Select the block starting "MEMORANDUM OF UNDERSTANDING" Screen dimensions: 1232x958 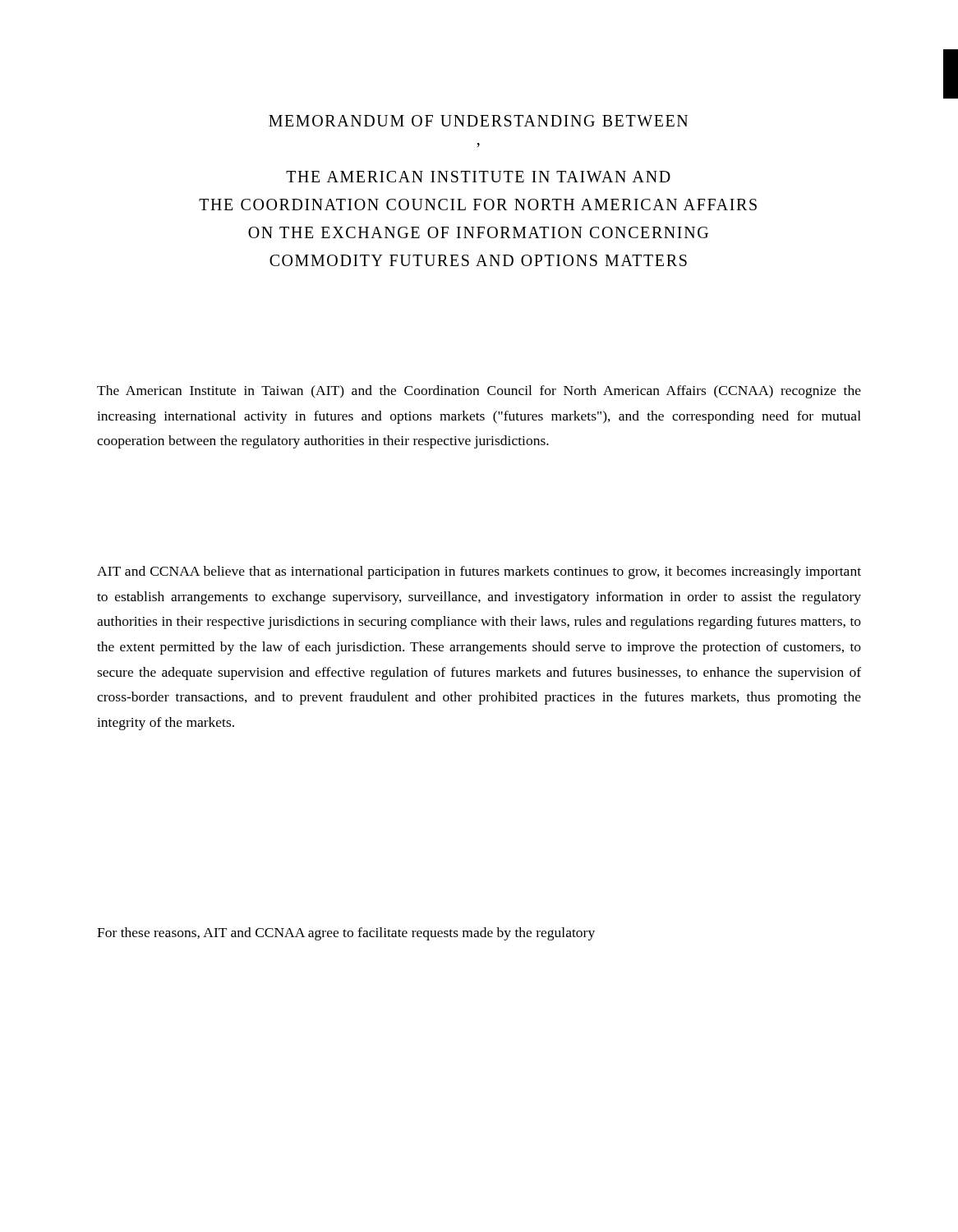pyautogui.click(x=479, y=191)
